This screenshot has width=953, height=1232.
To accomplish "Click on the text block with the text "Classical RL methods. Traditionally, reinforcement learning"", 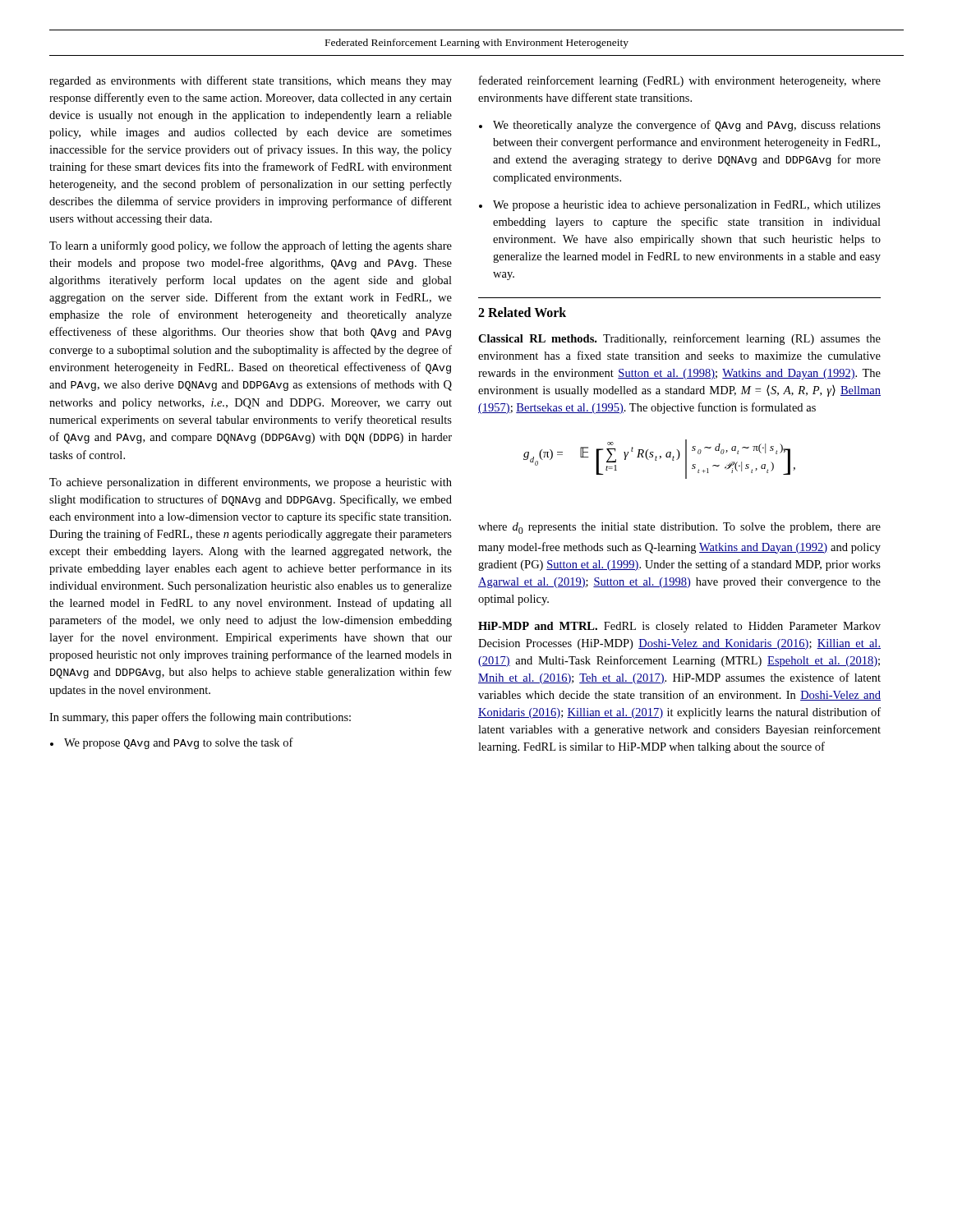I will pyautogui.click(x=679, y=373).
